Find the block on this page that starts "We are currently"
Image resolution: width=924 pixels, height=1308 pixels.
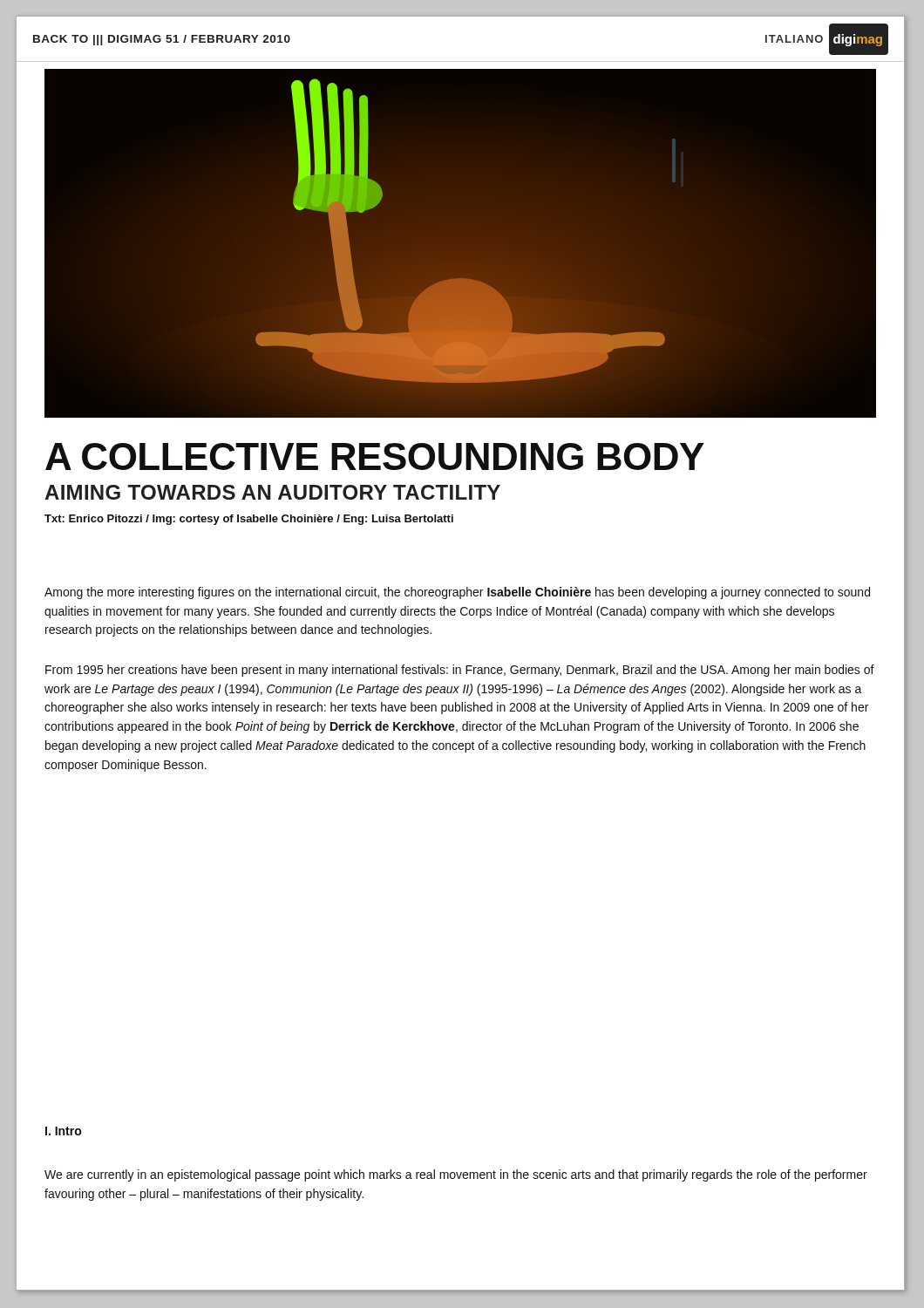click(456, 1184)
